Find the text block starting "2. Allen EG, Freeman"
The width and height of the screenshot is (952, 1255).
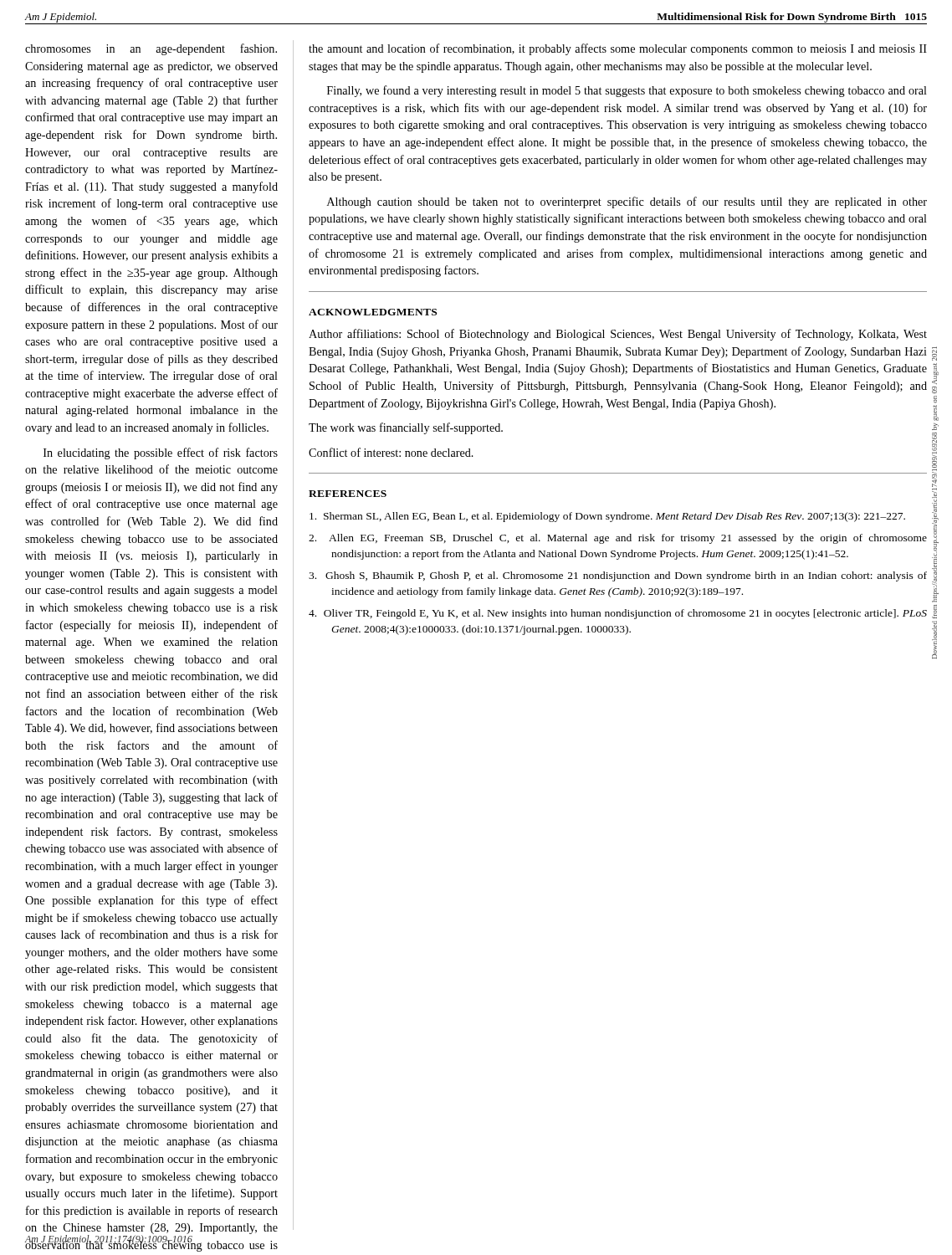[618, 545]
